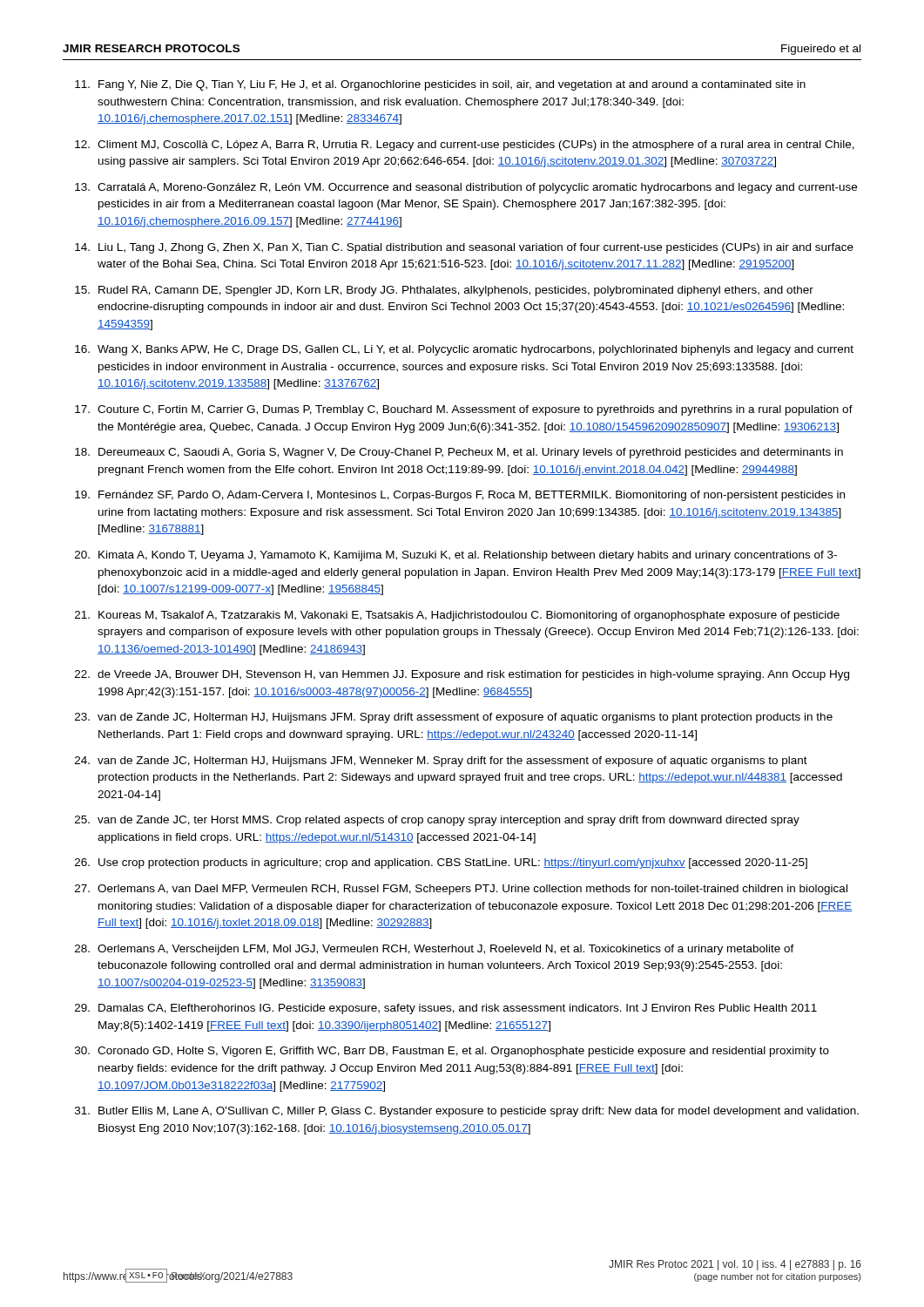Locate the block of text that opens with "16. Wang X, Banks"
This screenshot has height=1307, width=924.
(462, 367)
